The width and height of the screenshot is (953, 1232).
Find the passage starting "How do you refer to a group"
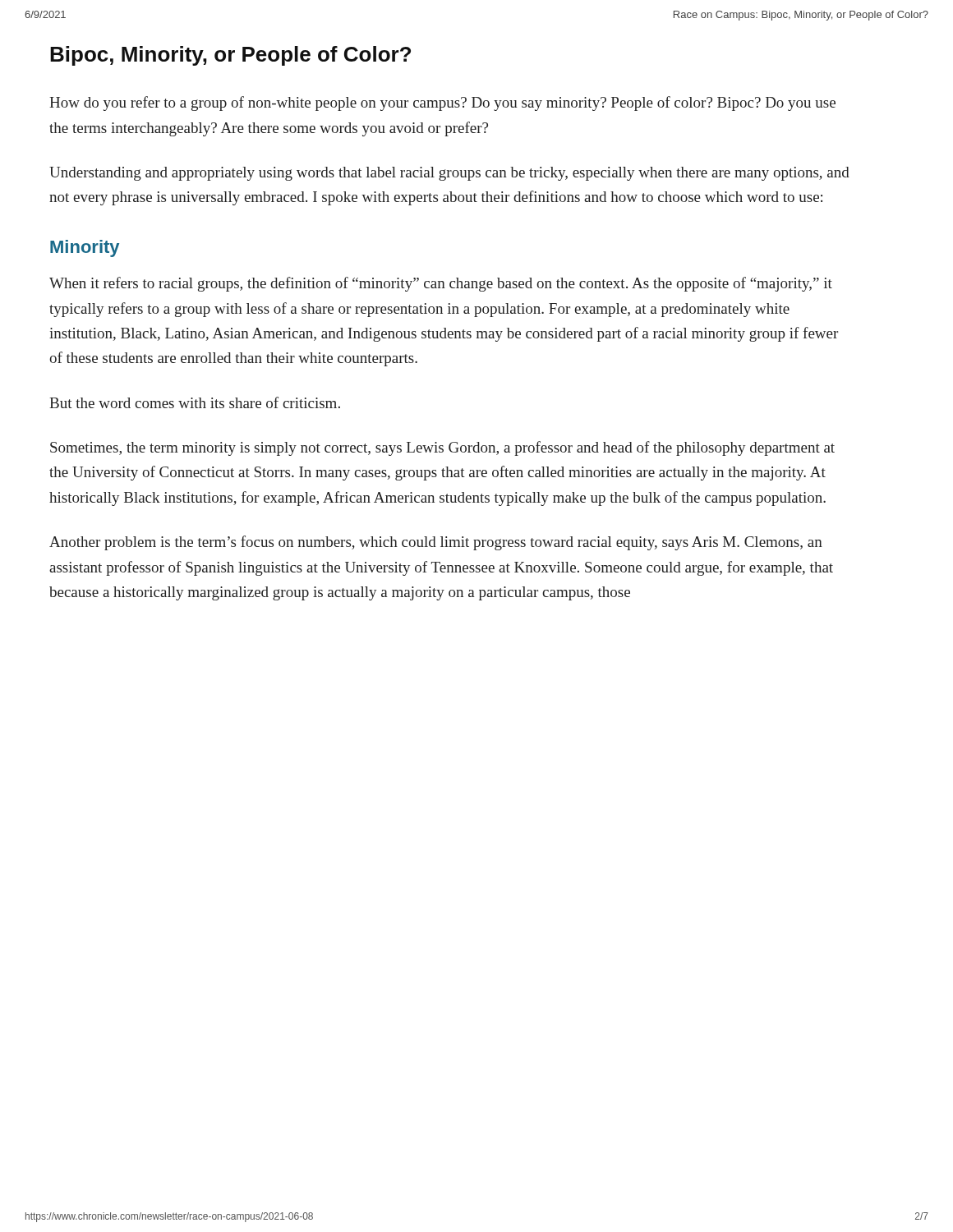(x=443, y=115)
